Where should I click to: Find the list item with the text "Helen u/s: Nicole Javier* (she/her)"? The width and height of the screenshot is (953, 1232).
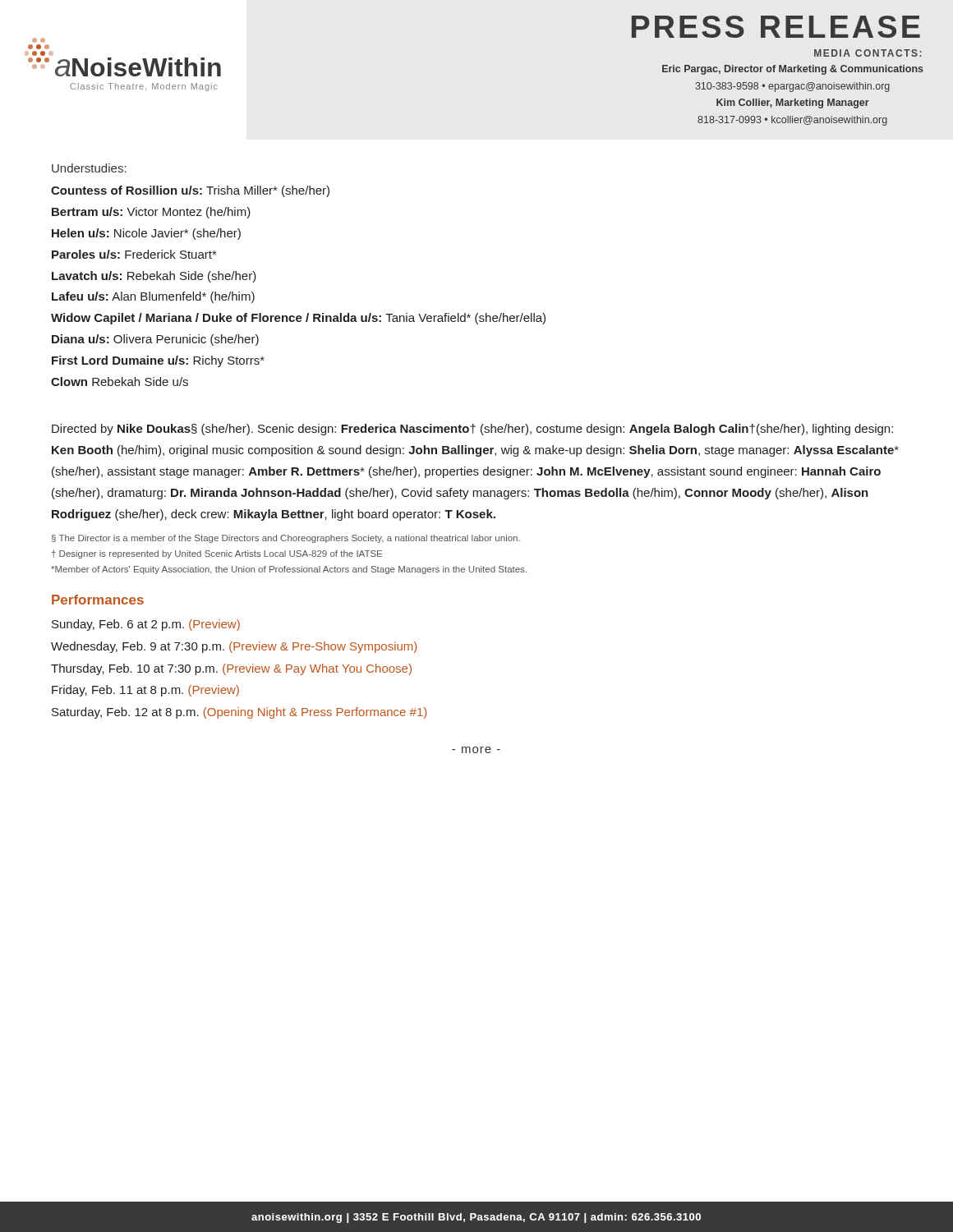146,233
